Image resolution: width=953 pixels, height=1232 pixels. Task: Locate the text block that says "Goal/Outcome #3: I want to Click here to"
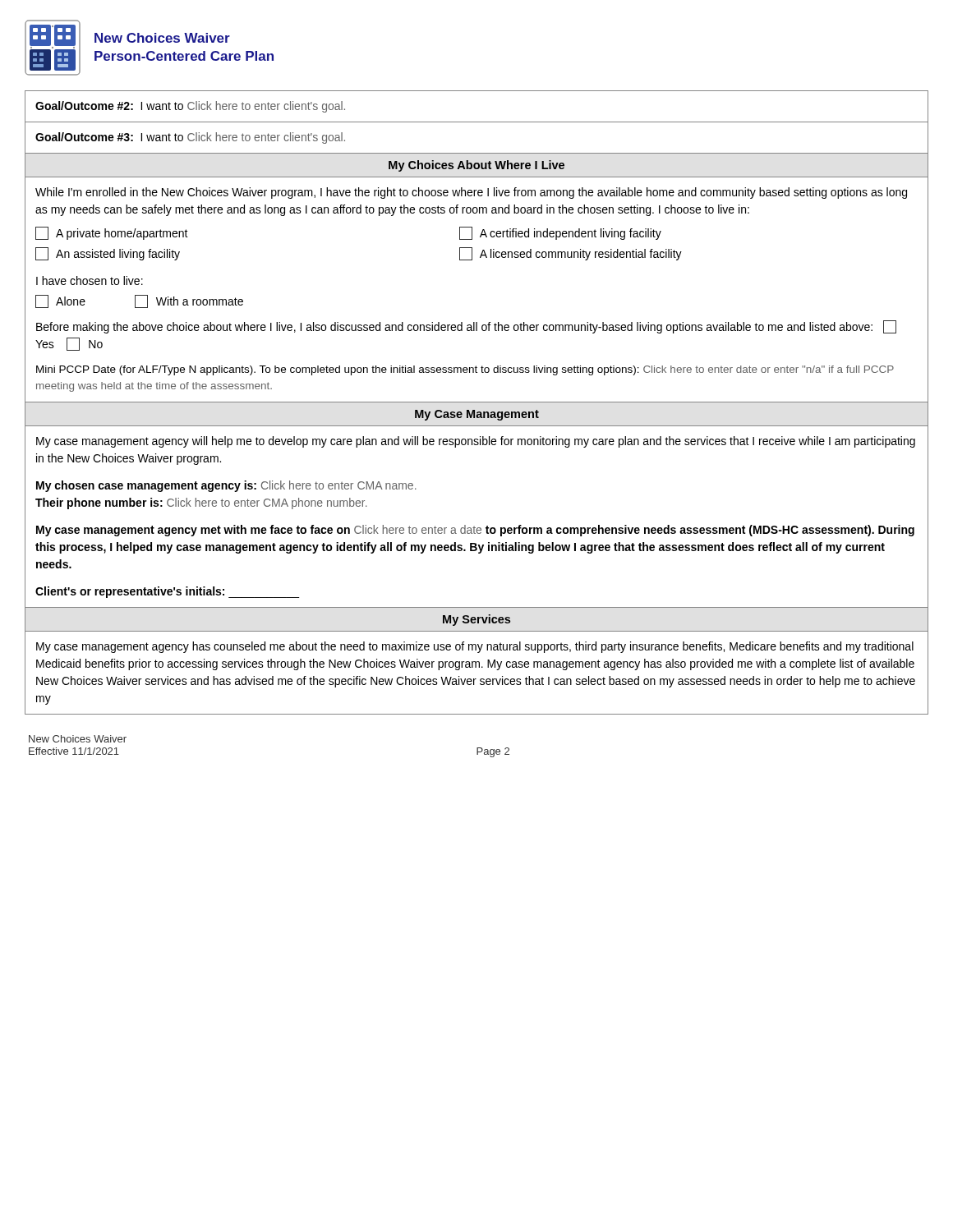[x=191, y=137]
